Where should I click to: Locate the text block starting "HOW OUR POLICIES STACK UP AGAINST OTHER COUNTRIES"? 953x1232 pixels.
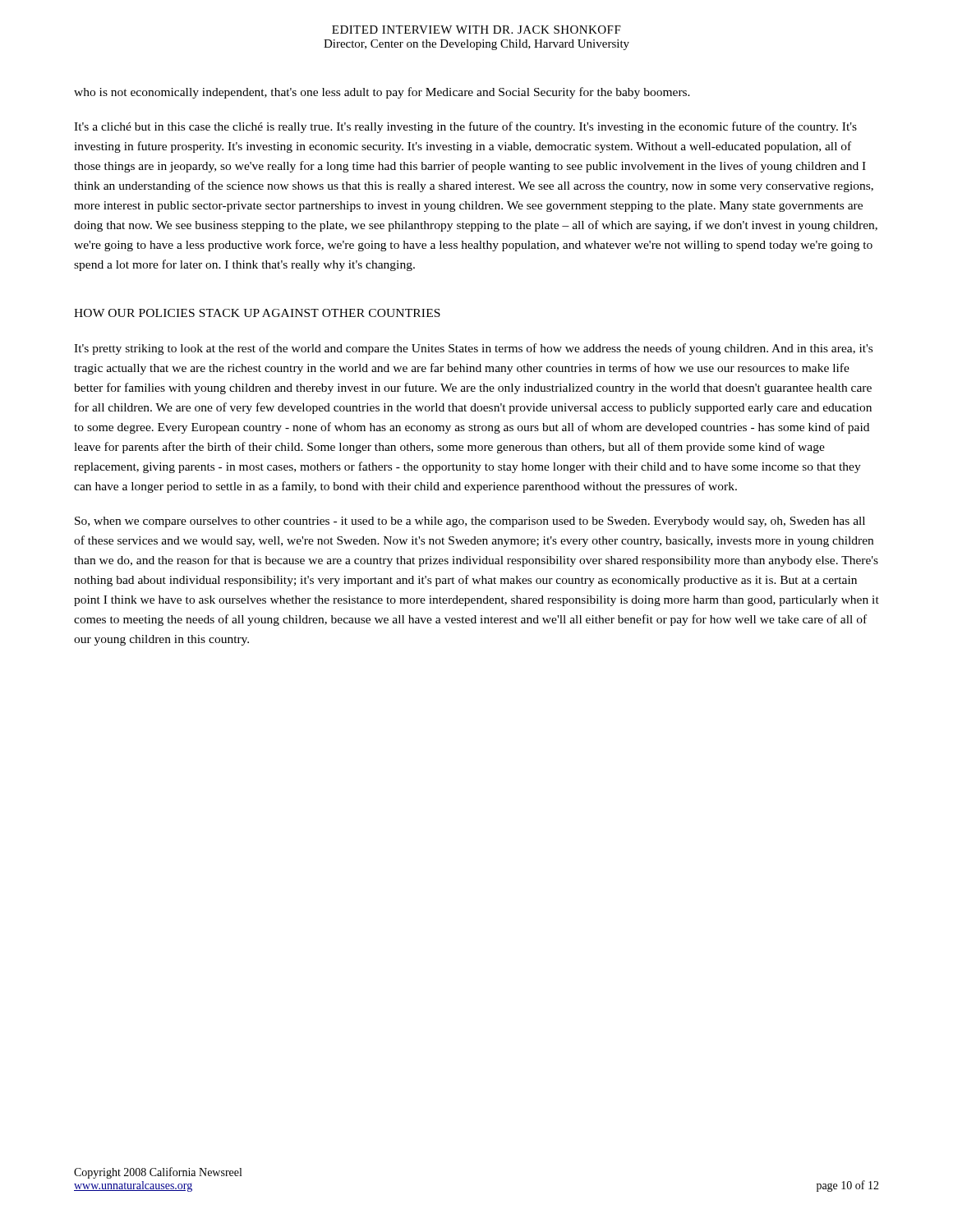point(257,313)
